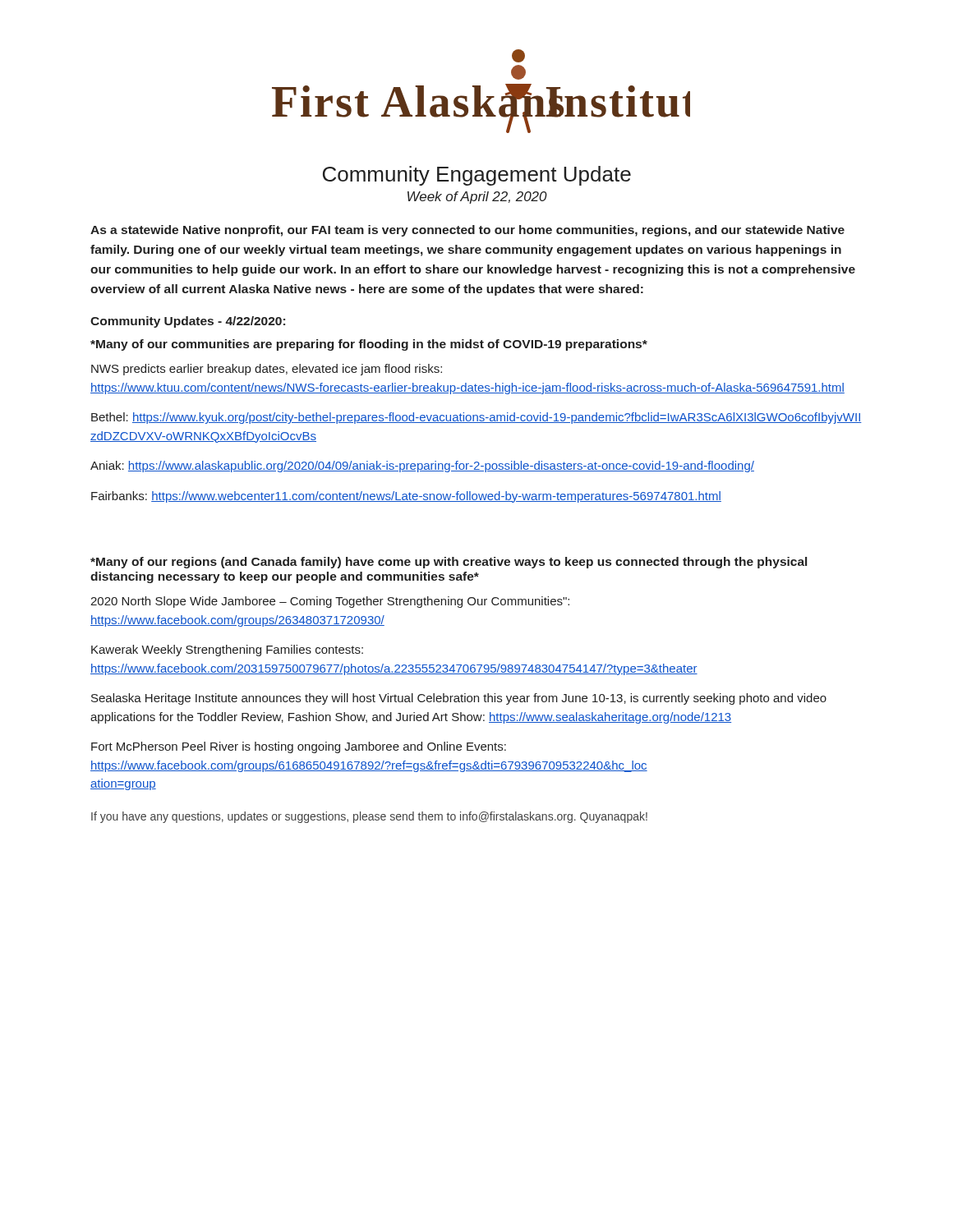Point to the text block starting "Community Engagement Update"
This screenshot has height=1232, width=953.
tap(476, 184)
